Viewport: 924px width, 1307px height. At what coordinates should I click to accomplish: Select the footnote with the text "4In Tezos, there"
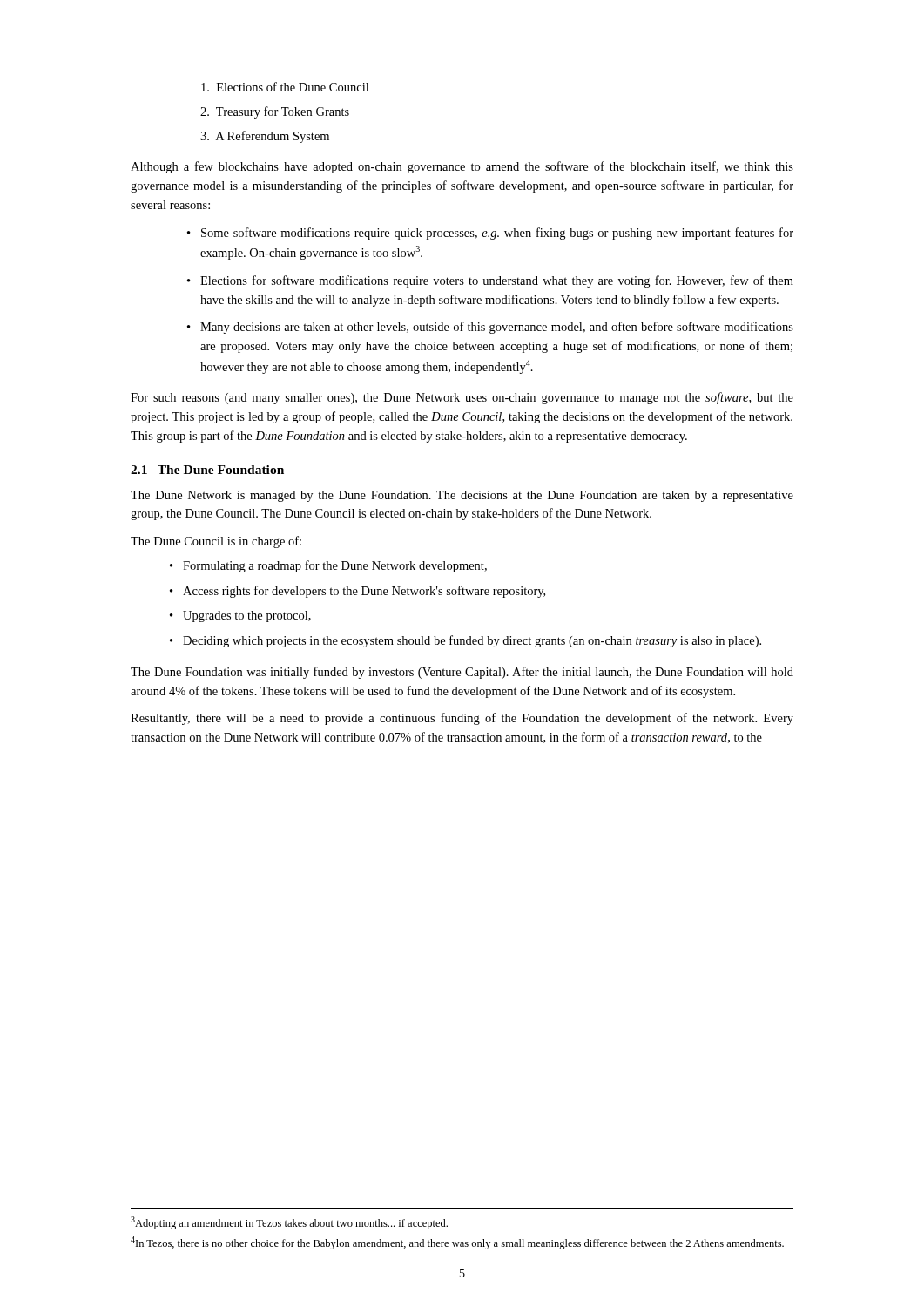pyautogui.click(x=458, y=1242)
